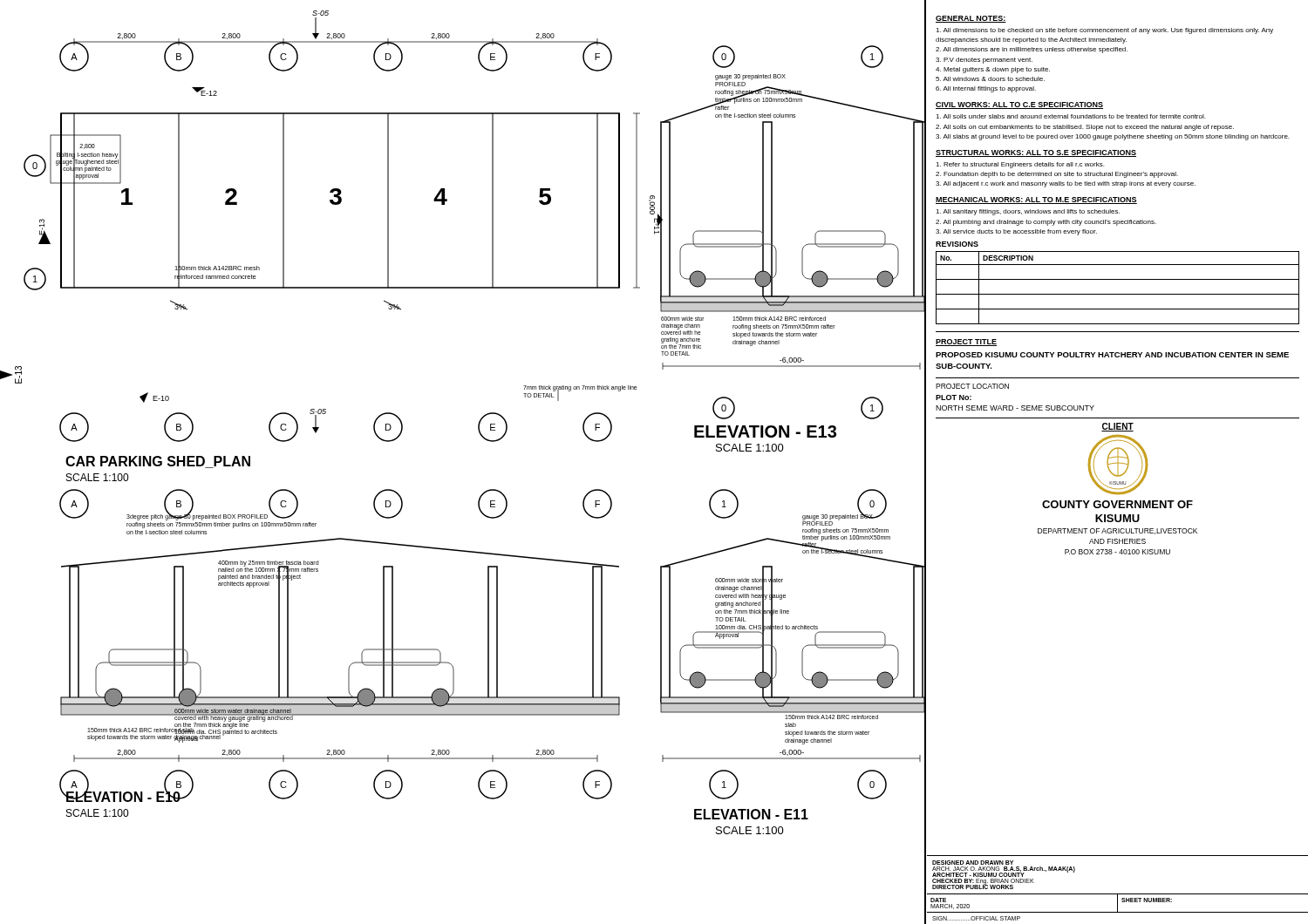
Task: Select the text block that reads "Refer to structural Engineers"
Action: [x=1066, y=174]
